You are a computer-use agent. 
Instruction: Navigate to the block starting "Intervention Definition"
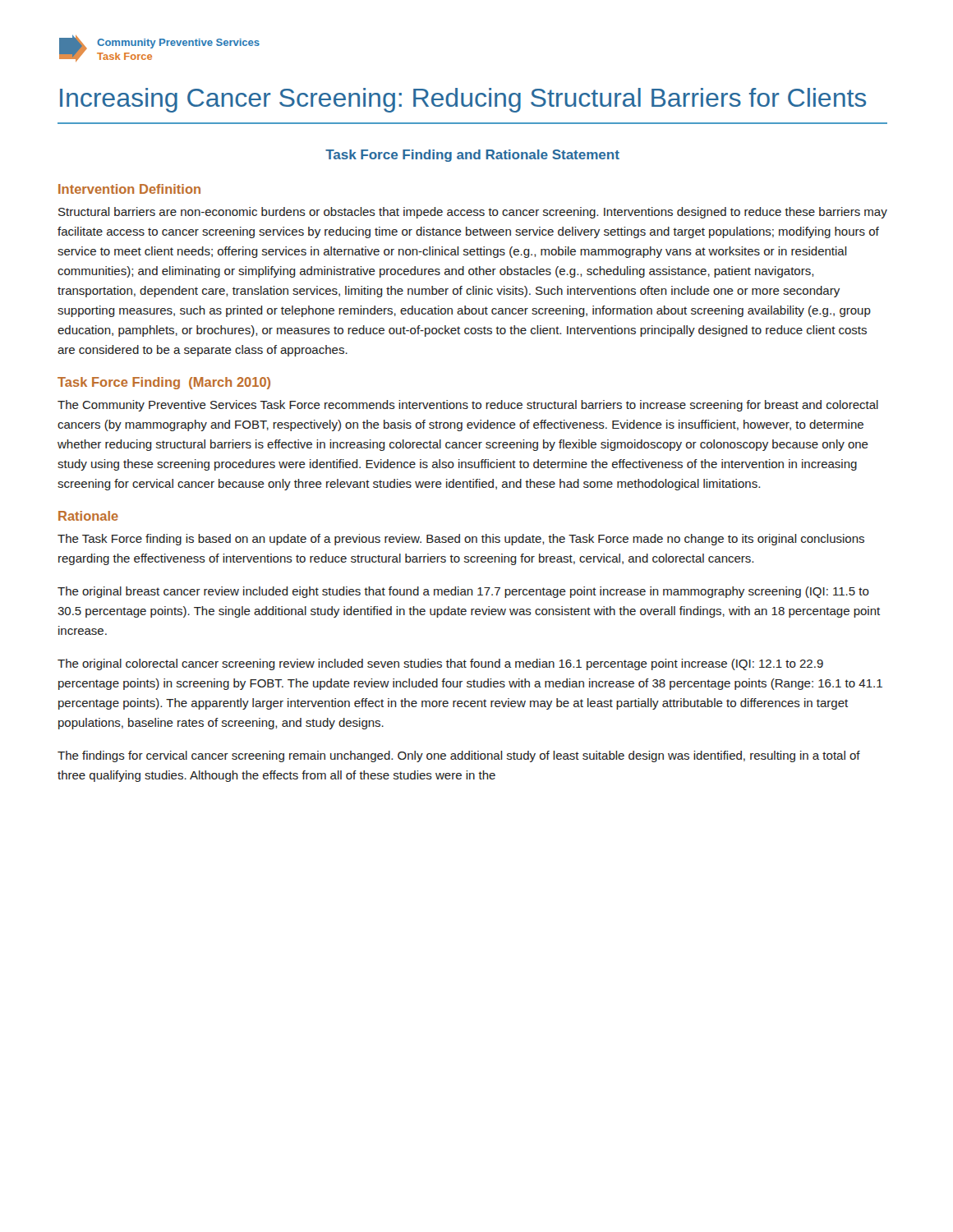click(x=129, y=189)
